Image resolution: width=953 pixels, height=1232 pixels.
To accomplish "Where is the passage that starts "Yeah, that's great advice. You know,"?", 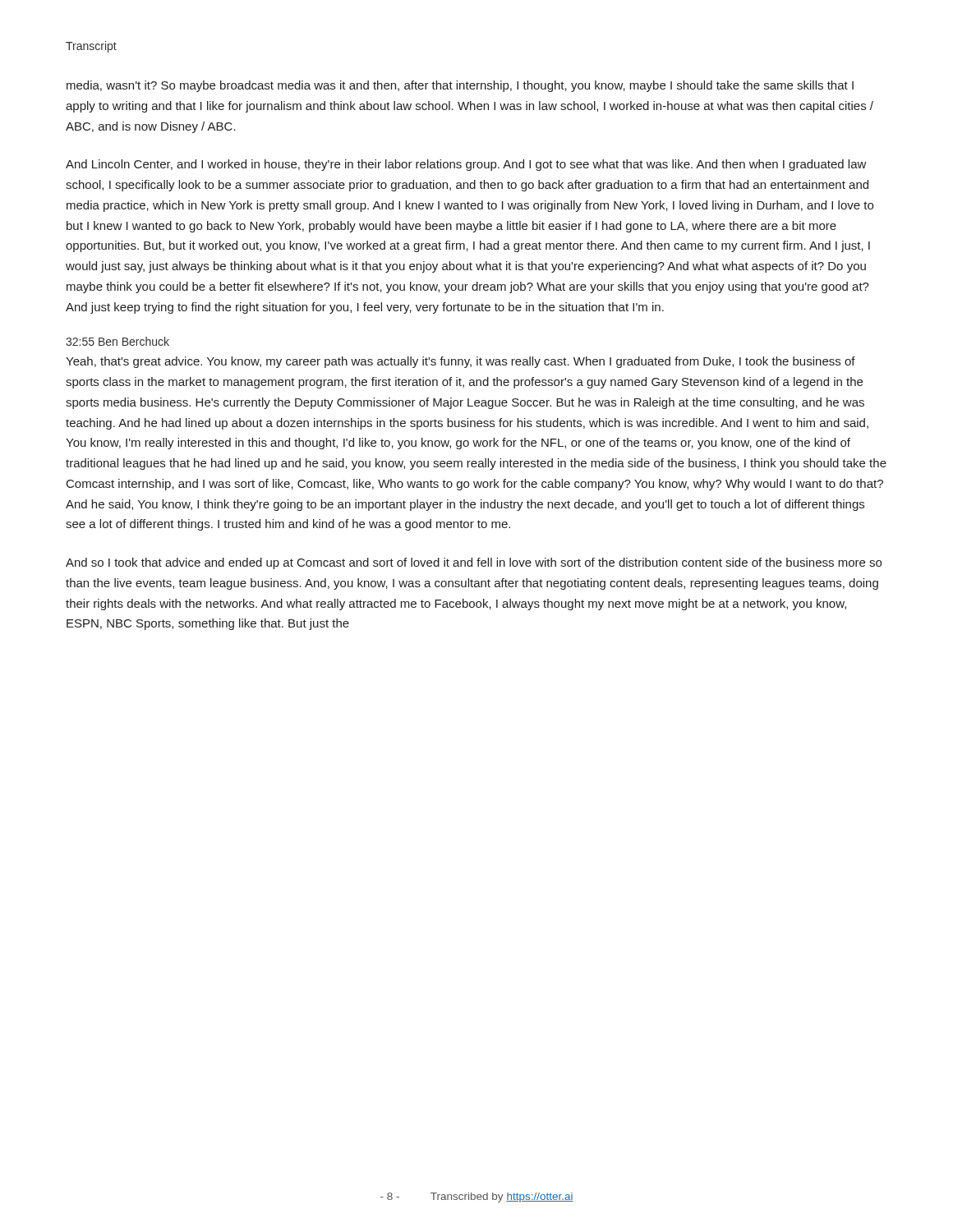I will click(476, 442).
